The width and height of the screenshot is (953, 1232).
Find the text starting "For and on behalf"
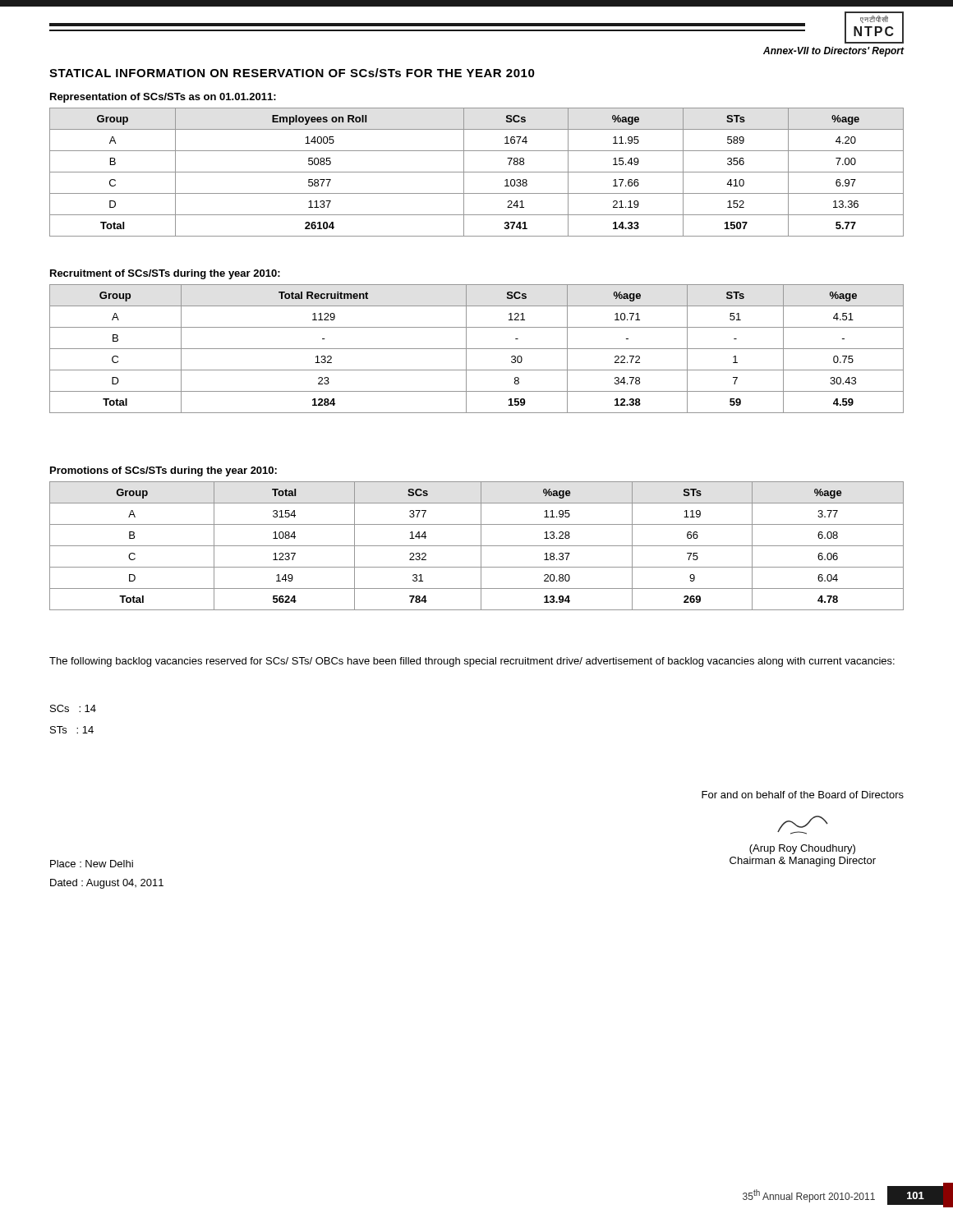point(802,827)
